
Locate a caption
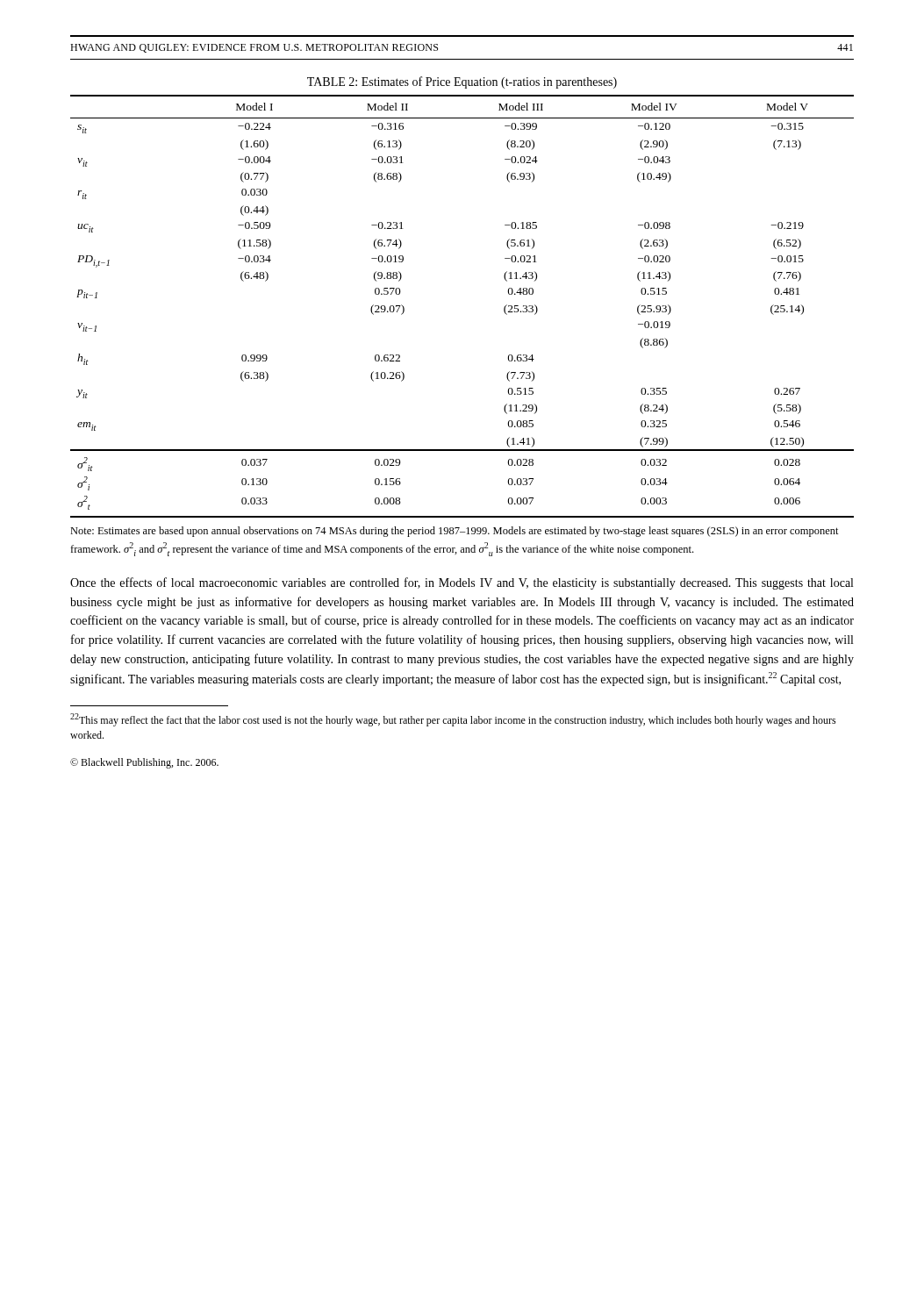pos(462,82)
